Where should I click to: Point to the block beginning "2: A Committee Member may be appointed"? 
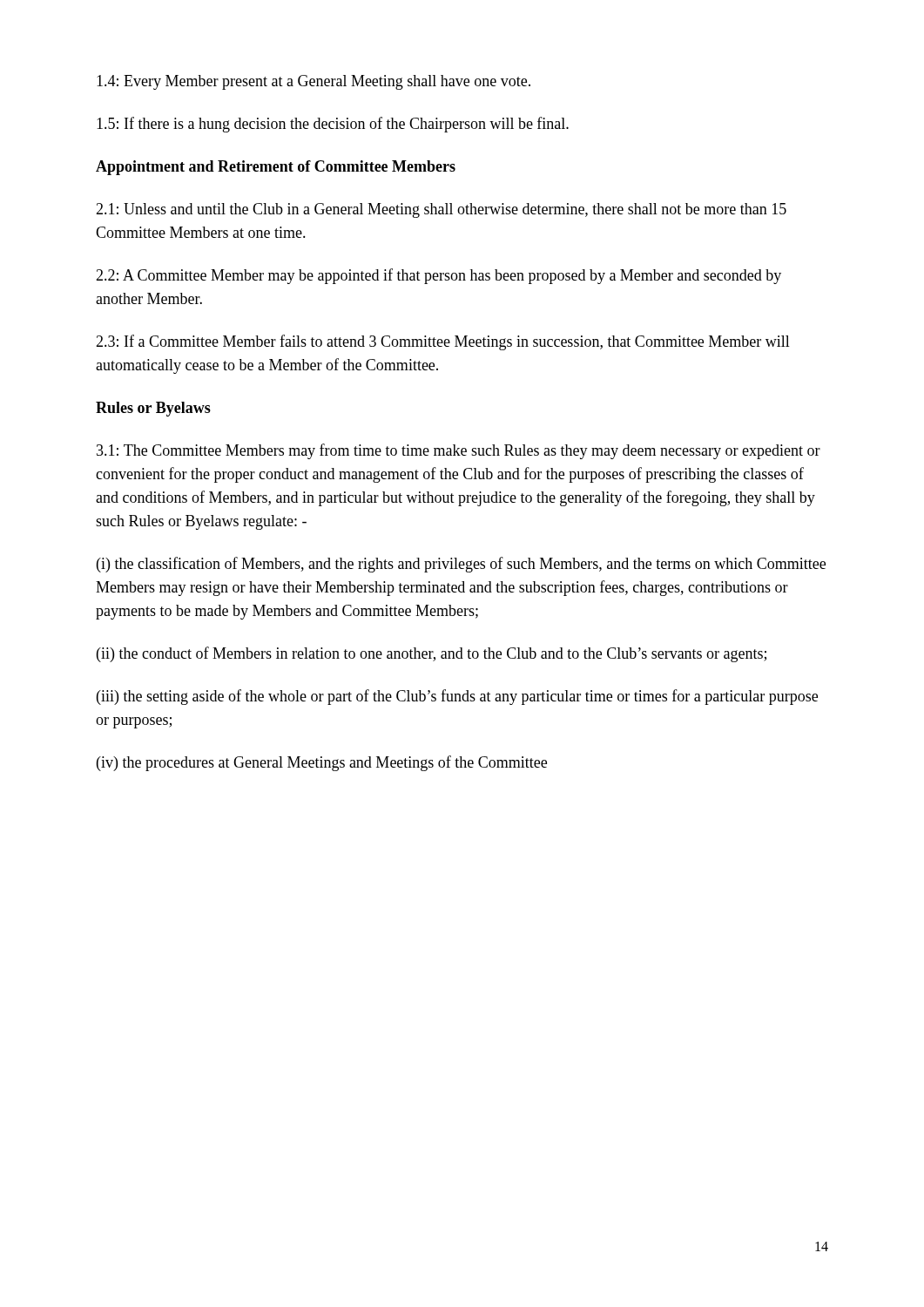point(439,287)
